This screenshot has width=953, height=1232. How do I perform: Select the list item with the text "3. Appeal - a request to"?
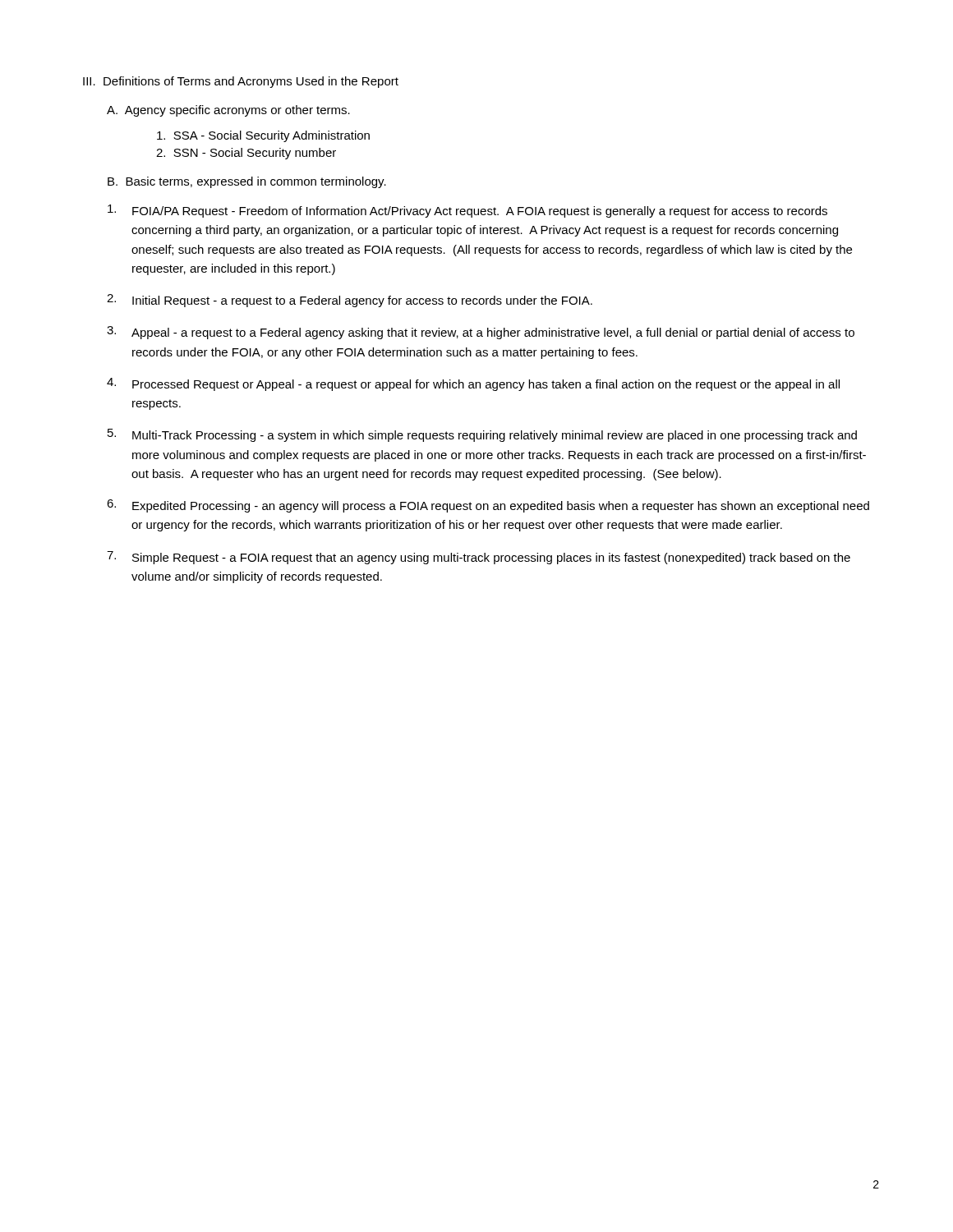pos(493,342)
